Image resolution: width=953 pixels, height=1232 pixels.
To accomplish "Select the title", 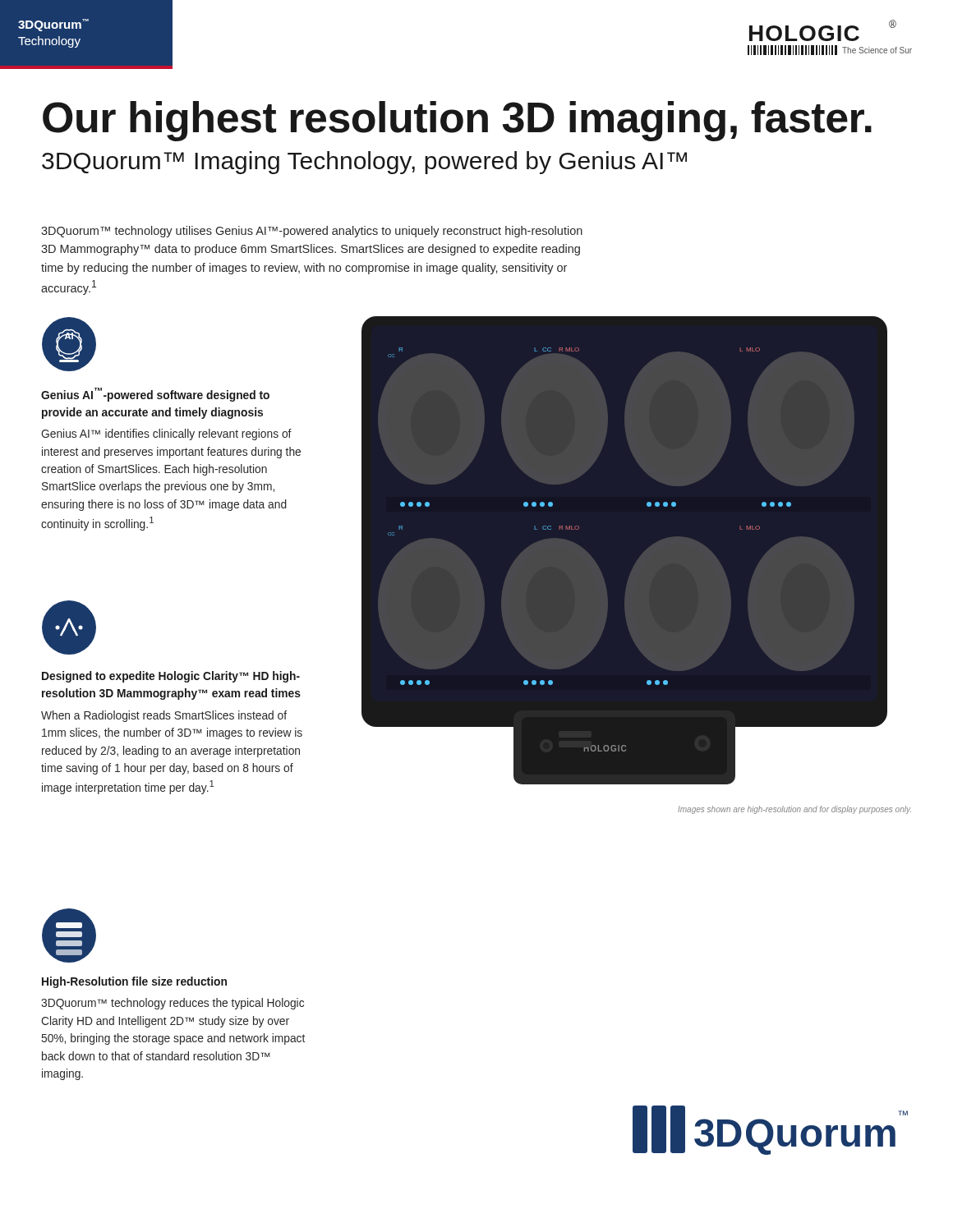I will 476,135.
